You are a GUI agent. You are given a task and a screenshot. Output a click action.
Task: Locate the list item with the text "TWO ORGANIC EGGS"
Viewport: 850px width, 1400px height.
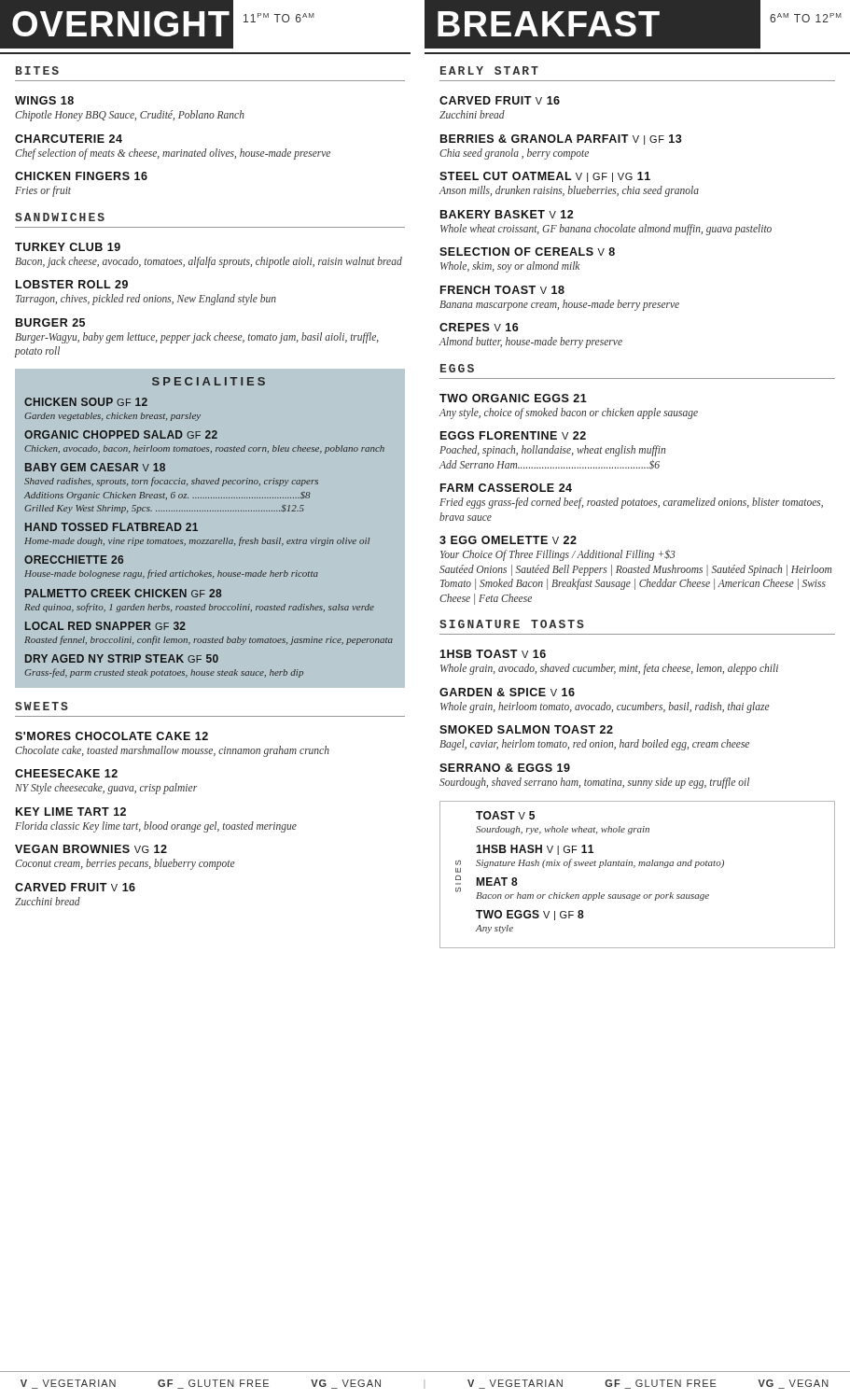[x=637, y=406]
